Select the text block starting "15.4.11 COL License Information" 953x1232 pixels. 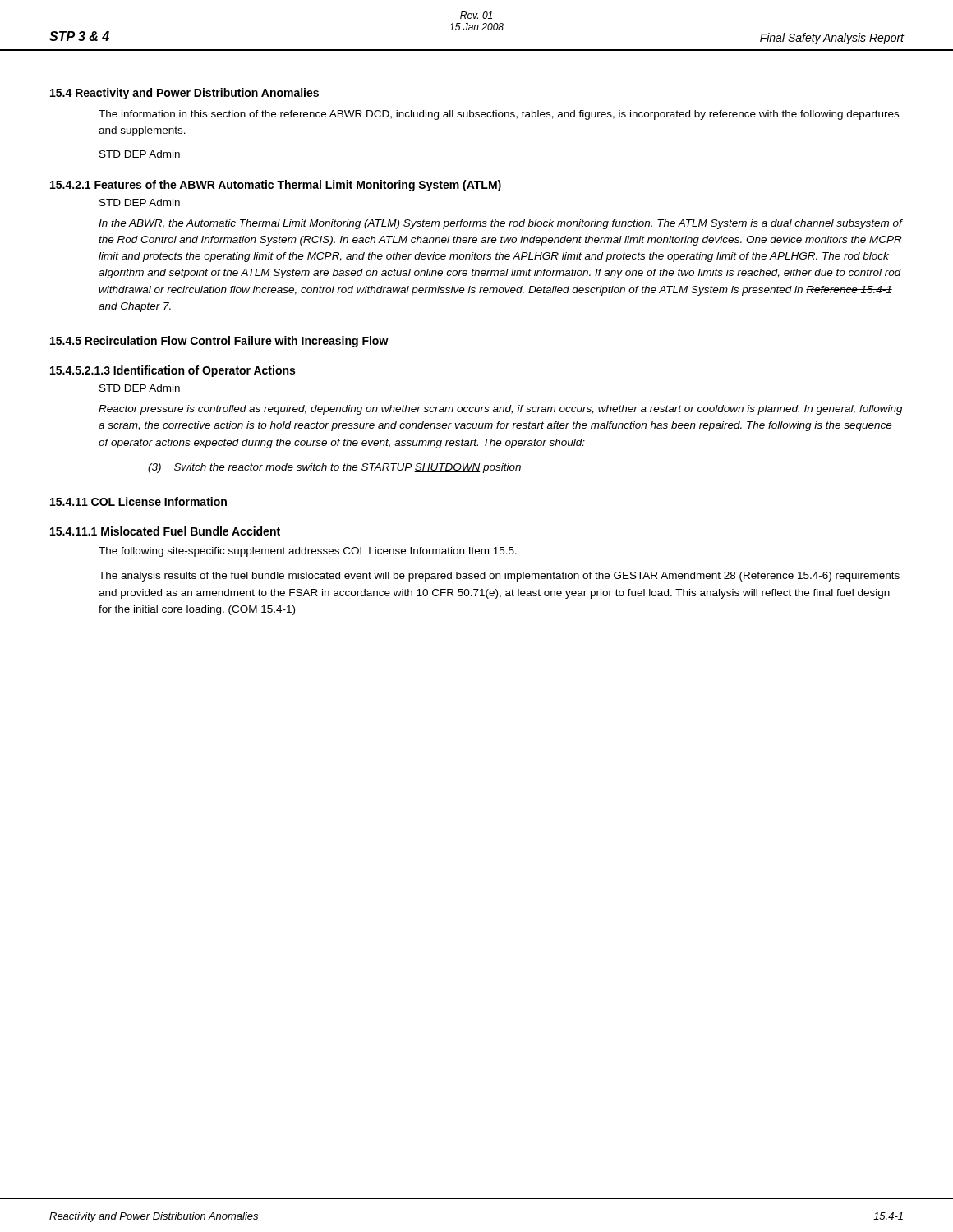pyautogui.click(x=138, y=502)
